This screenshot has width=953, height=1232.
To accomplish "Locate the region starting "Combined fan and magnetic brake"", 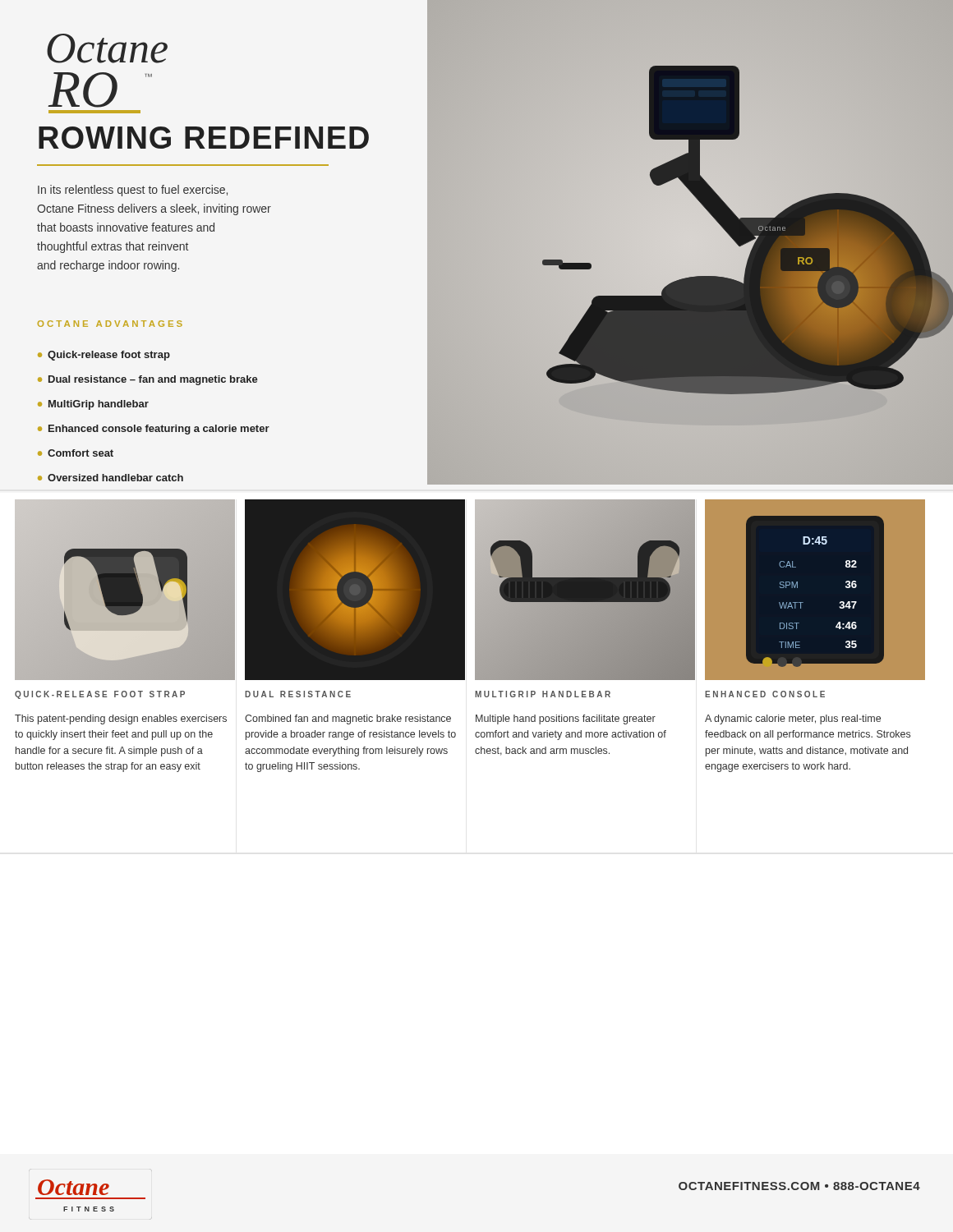I will (x=352, y=743).
